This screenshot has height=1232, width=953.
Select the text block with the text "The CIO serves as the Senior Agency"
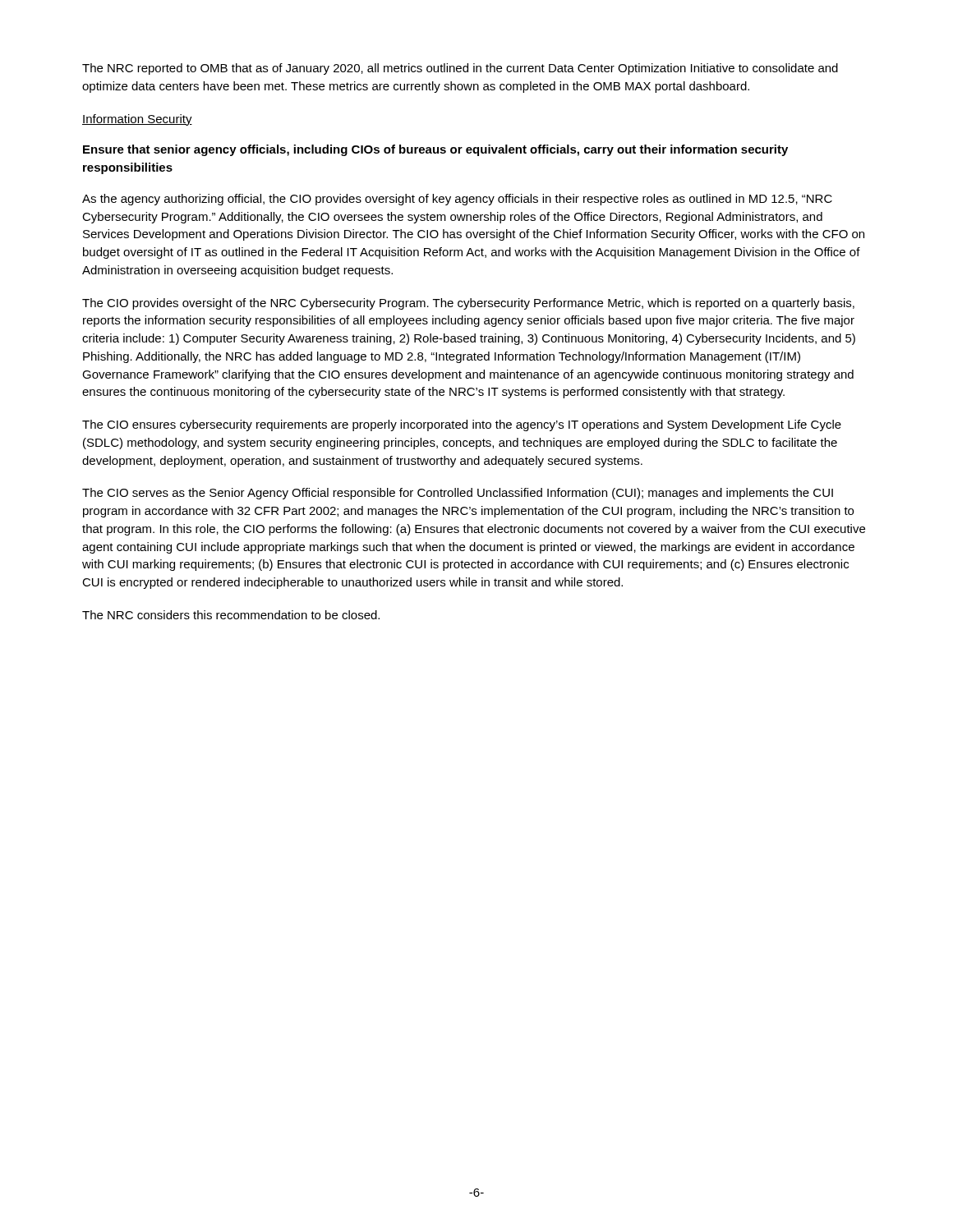click(x=474, y=537)
